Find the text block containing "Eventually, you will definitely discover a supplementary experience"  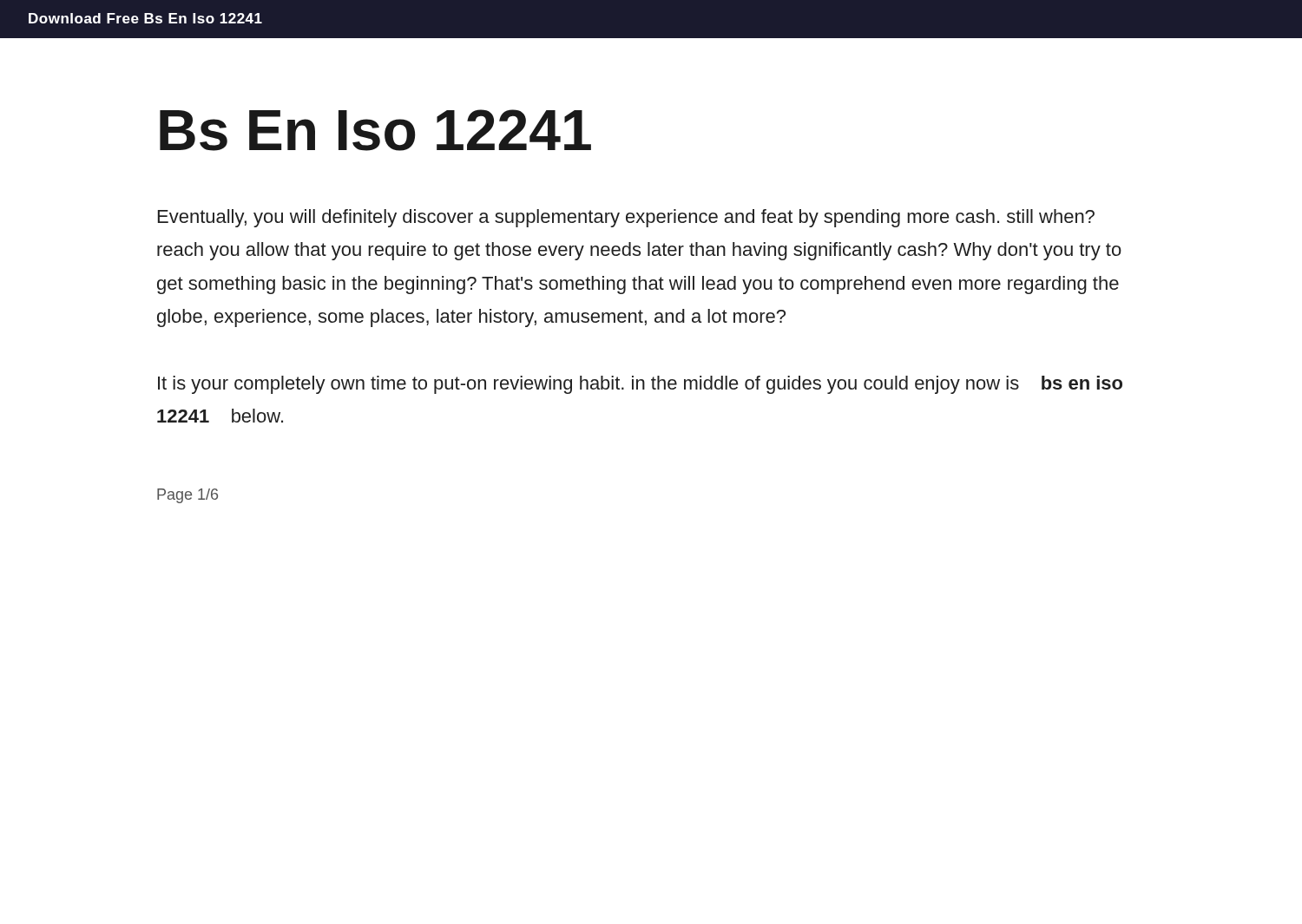tap(639, 266)
